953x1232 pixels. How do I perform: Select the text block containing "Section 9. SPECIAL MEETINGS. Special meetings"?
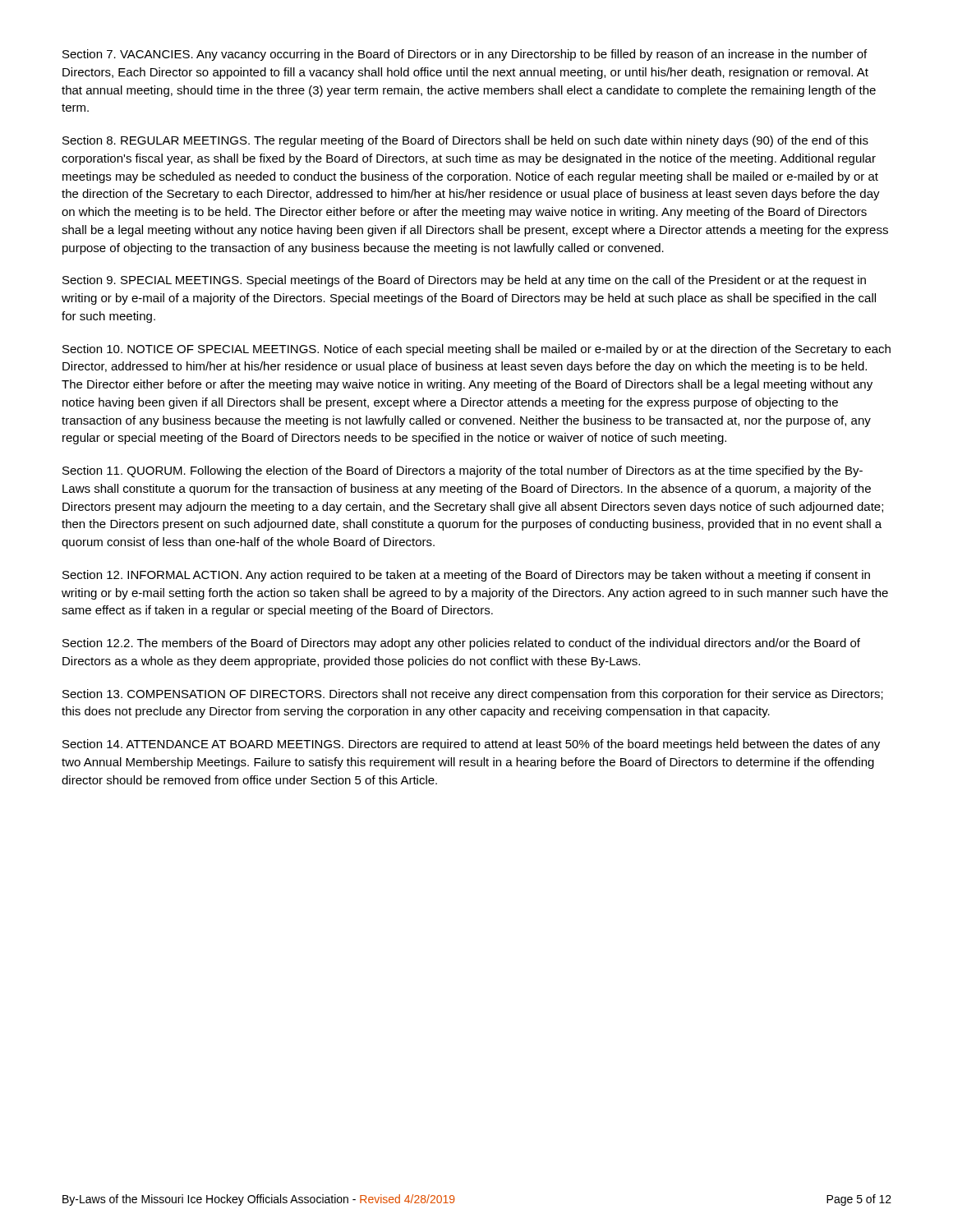click(469, 298)
